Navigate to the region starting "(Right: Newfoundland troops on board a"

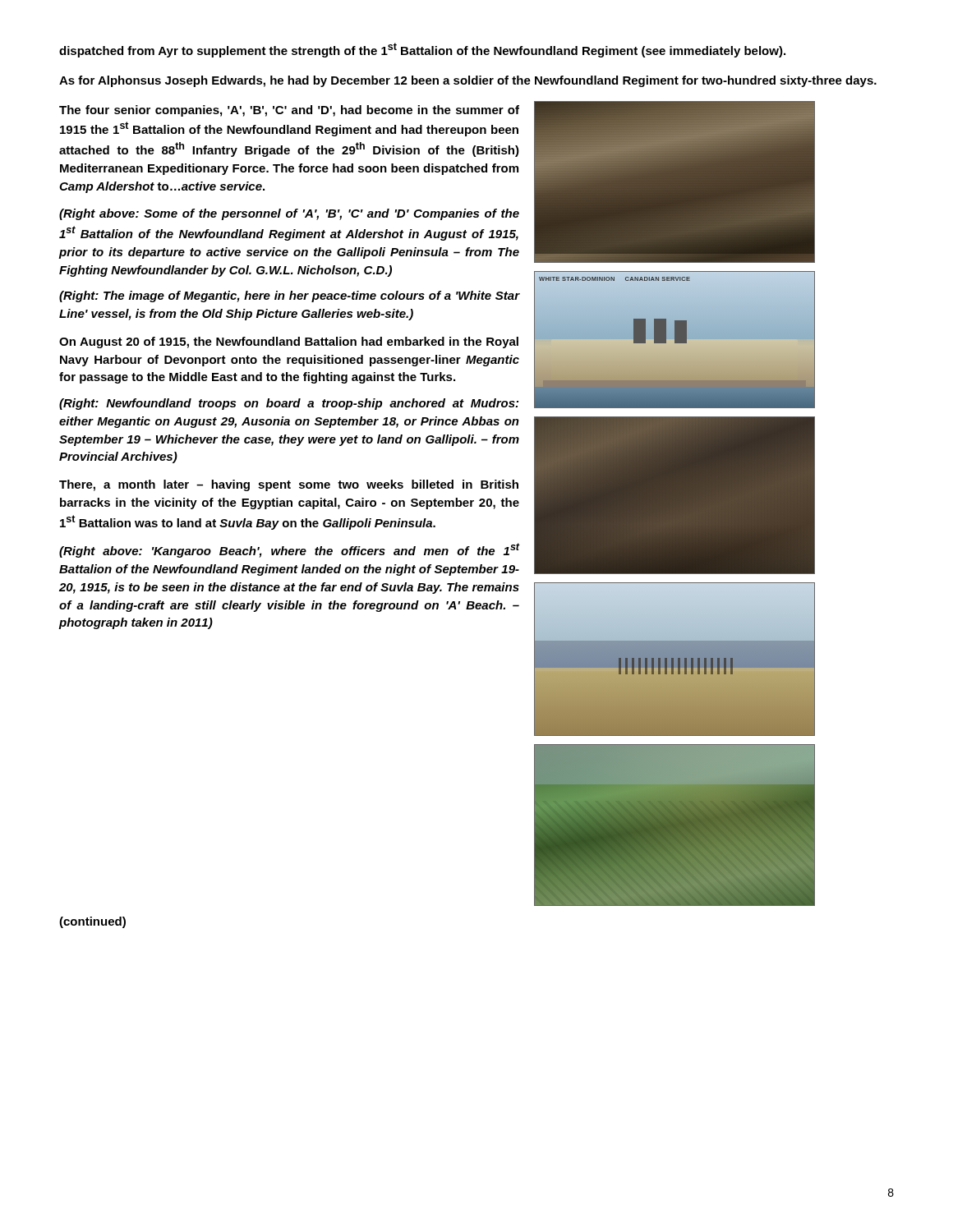(x=289, y=430)
